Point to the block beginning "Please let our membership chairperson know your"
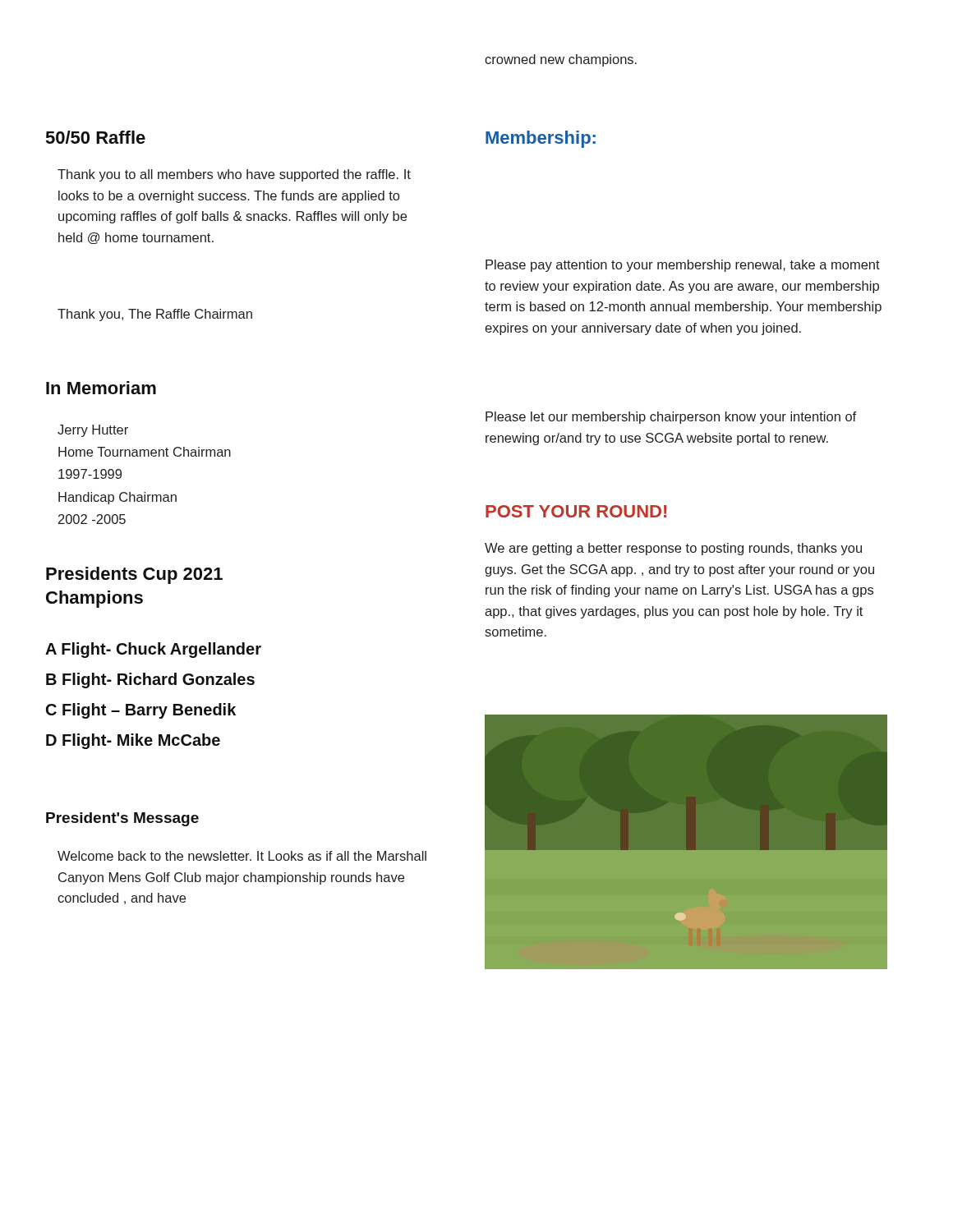 [x=670, y=427]
